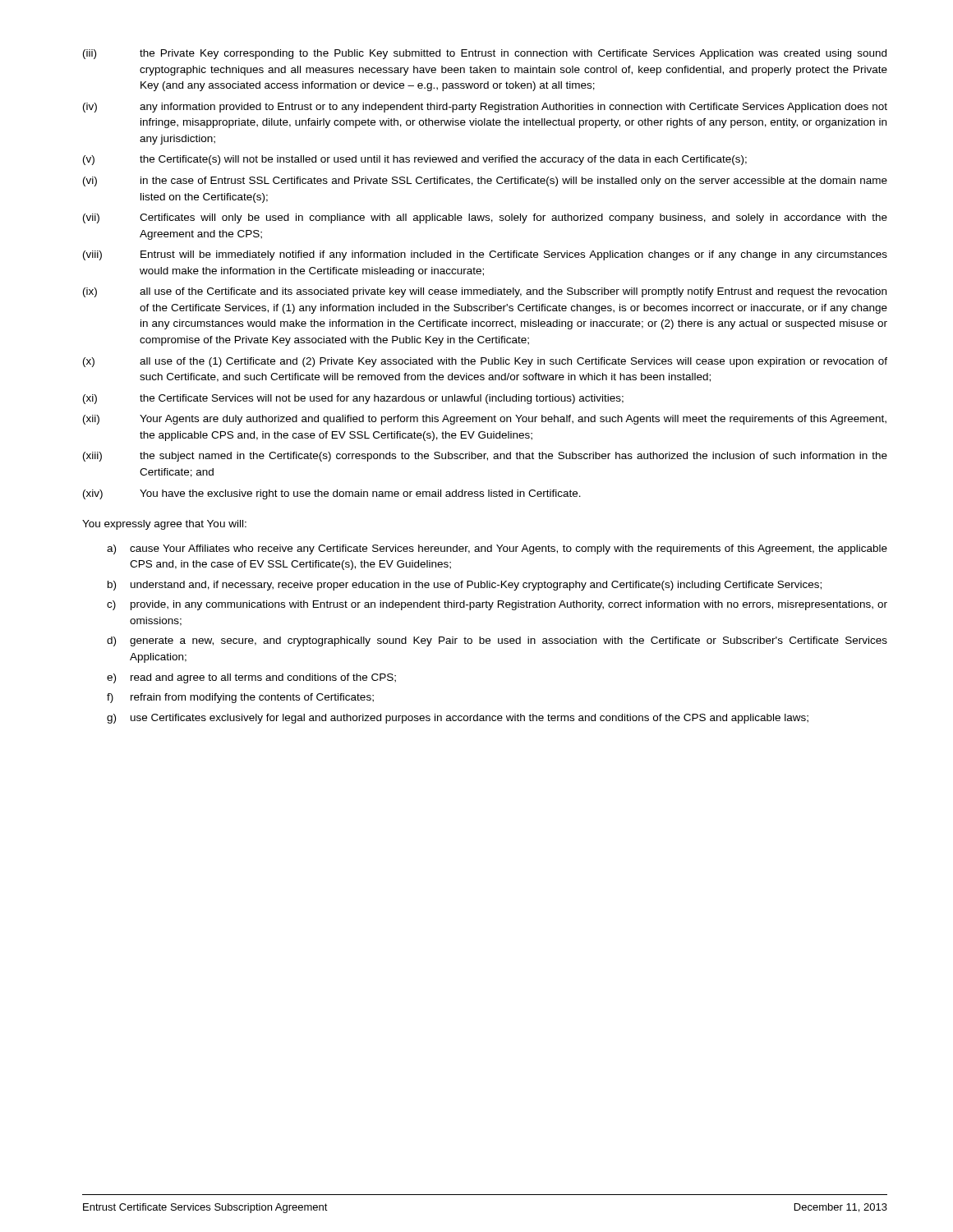This screenshot has width=953, height=1232.
Task: Point to the block beginning "(v) the Certificate(s) will not be"
Action: [485, 159]
